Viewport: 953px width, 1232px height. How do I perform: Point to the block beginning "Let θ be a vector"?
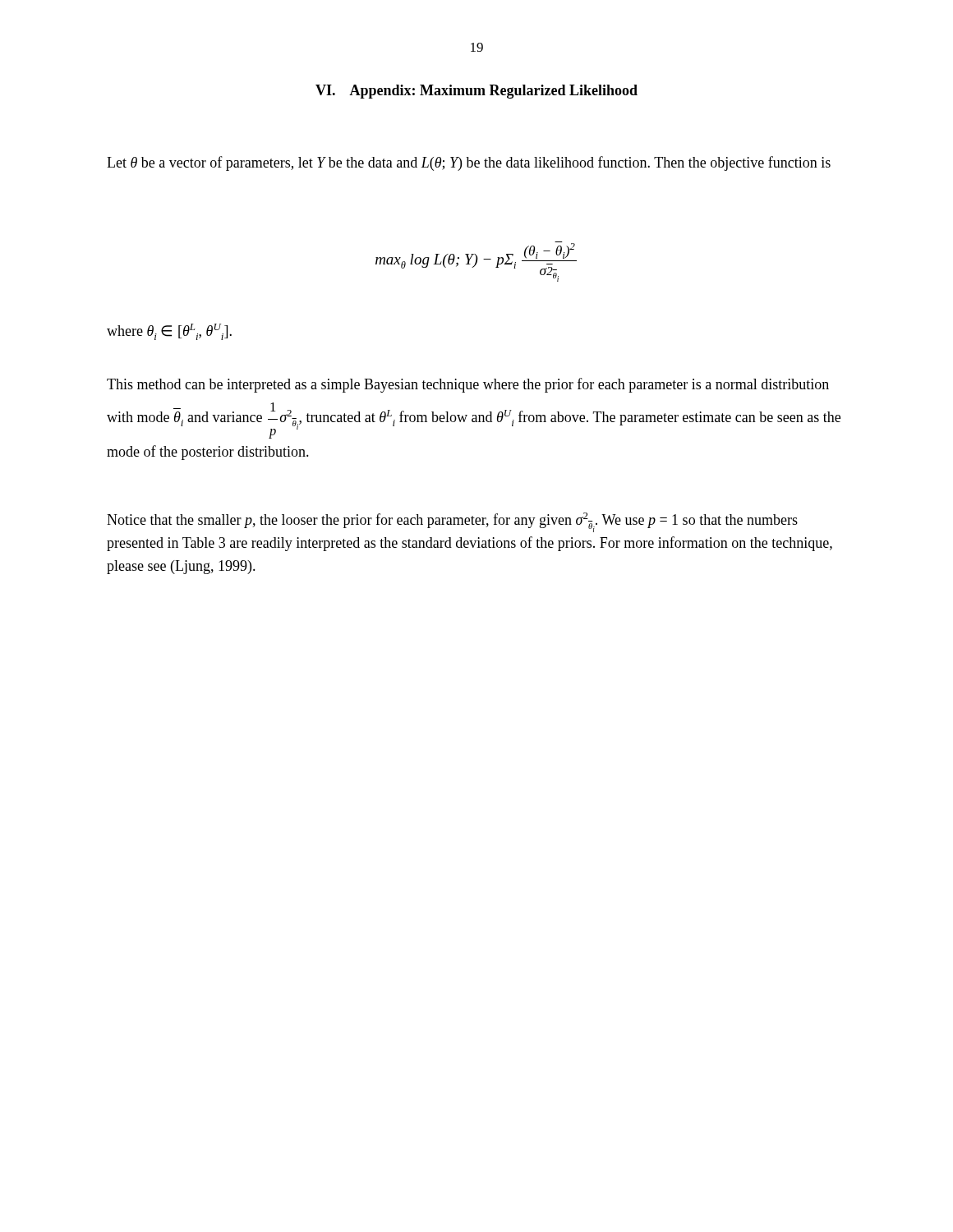469,163
